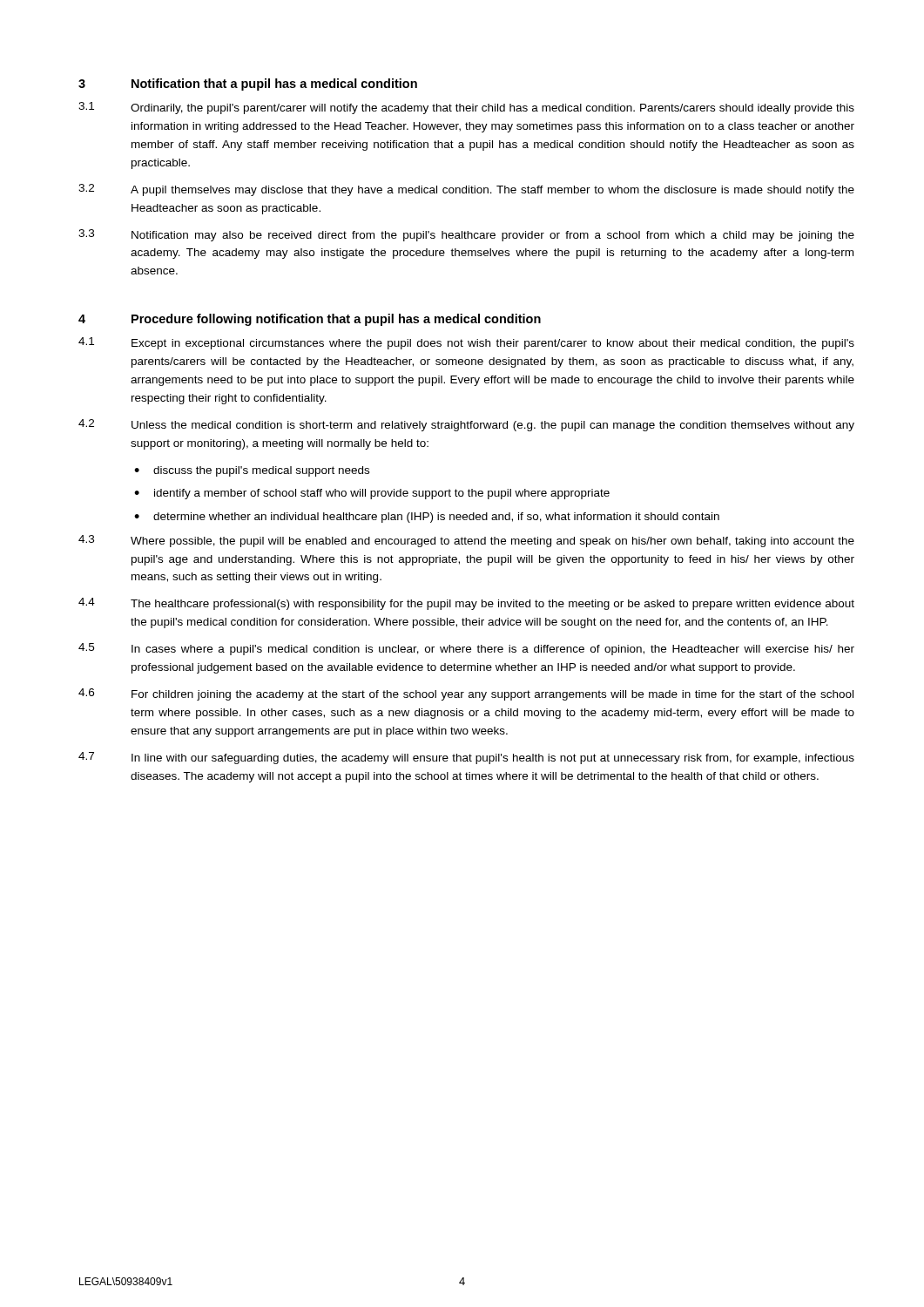Select the region starting "1 Ordinarily, the pupil's parent/carer"
Screen dimensions: 1307x924
466,136
